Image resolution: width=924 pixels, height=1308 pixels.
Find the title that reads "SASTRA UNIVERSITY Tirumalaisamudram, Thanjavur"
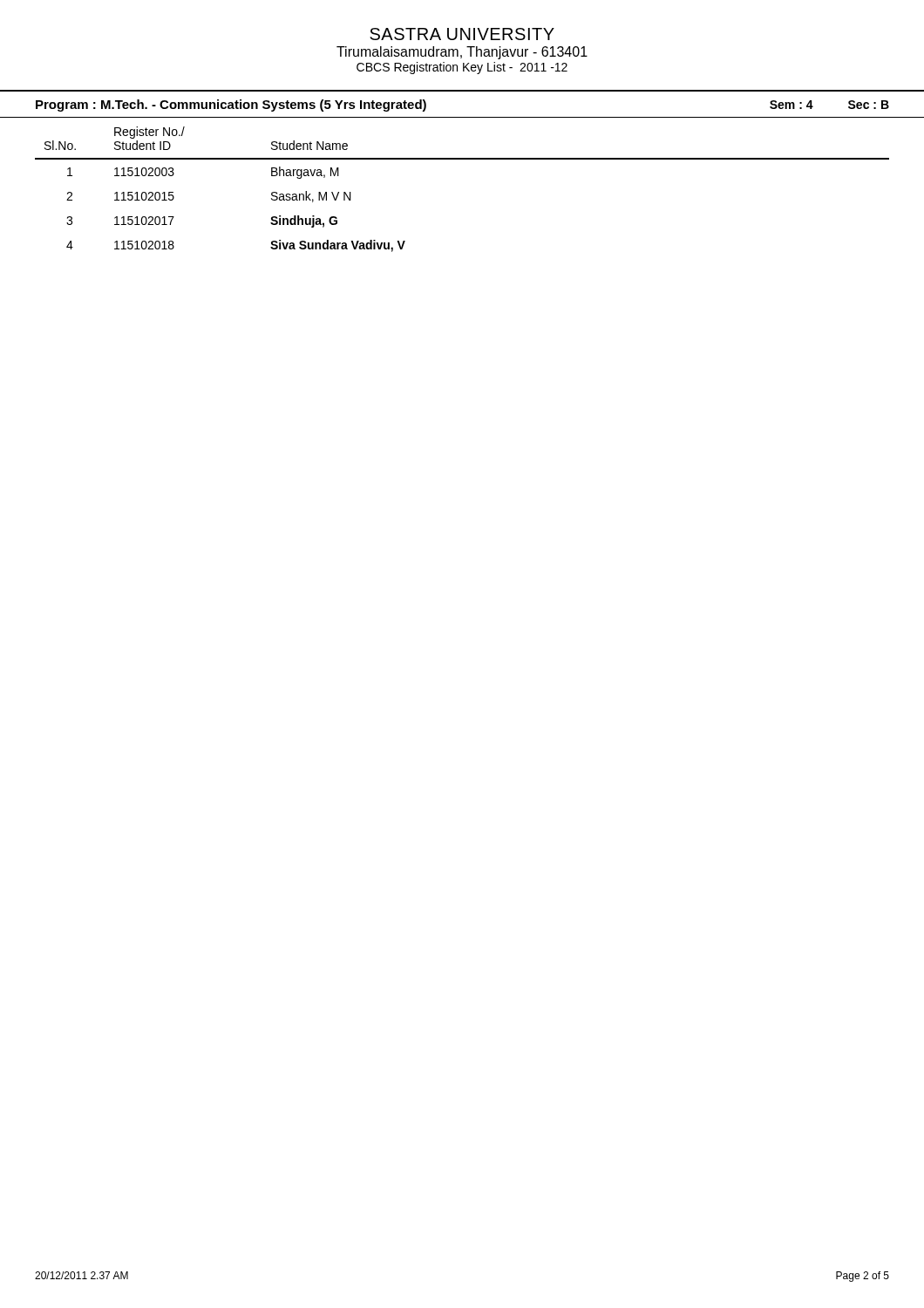pyautogui.click(x=462, y=49)
